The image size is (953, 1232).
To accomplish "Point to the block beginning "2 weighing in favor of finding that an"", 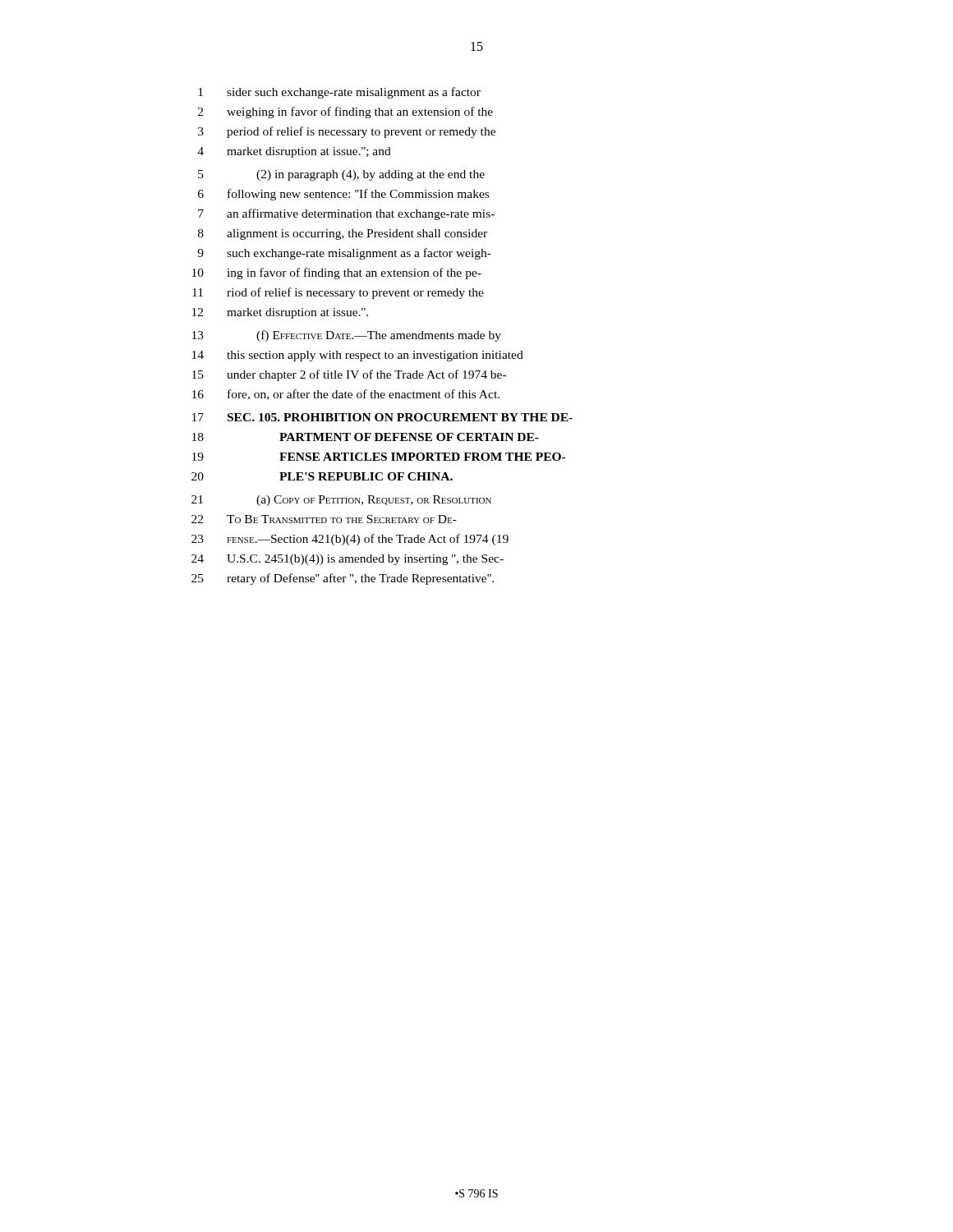I will (x=501, y=112).
